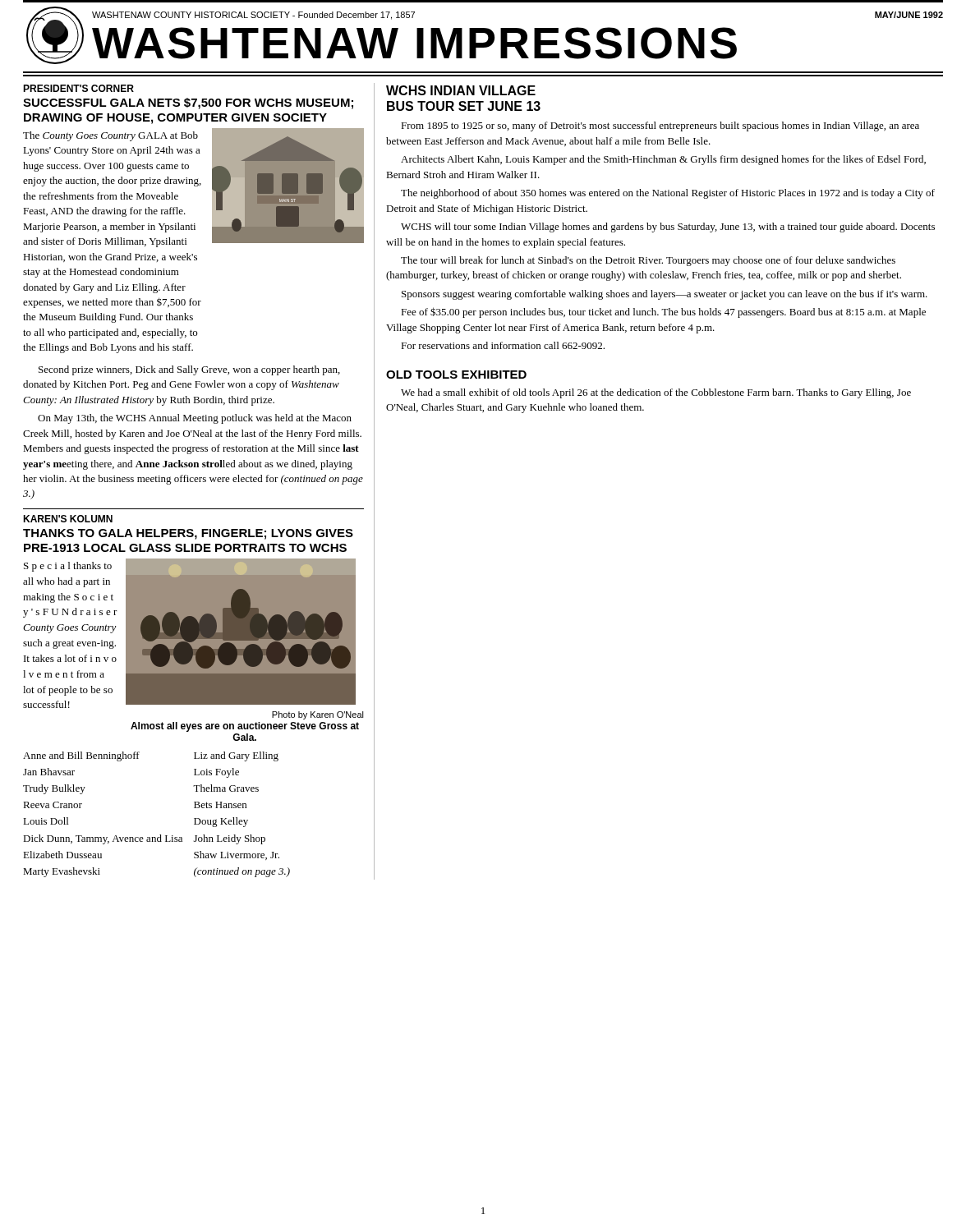
Task: Find the text block with the text "S p e c i a"
Action: (70, 636)
